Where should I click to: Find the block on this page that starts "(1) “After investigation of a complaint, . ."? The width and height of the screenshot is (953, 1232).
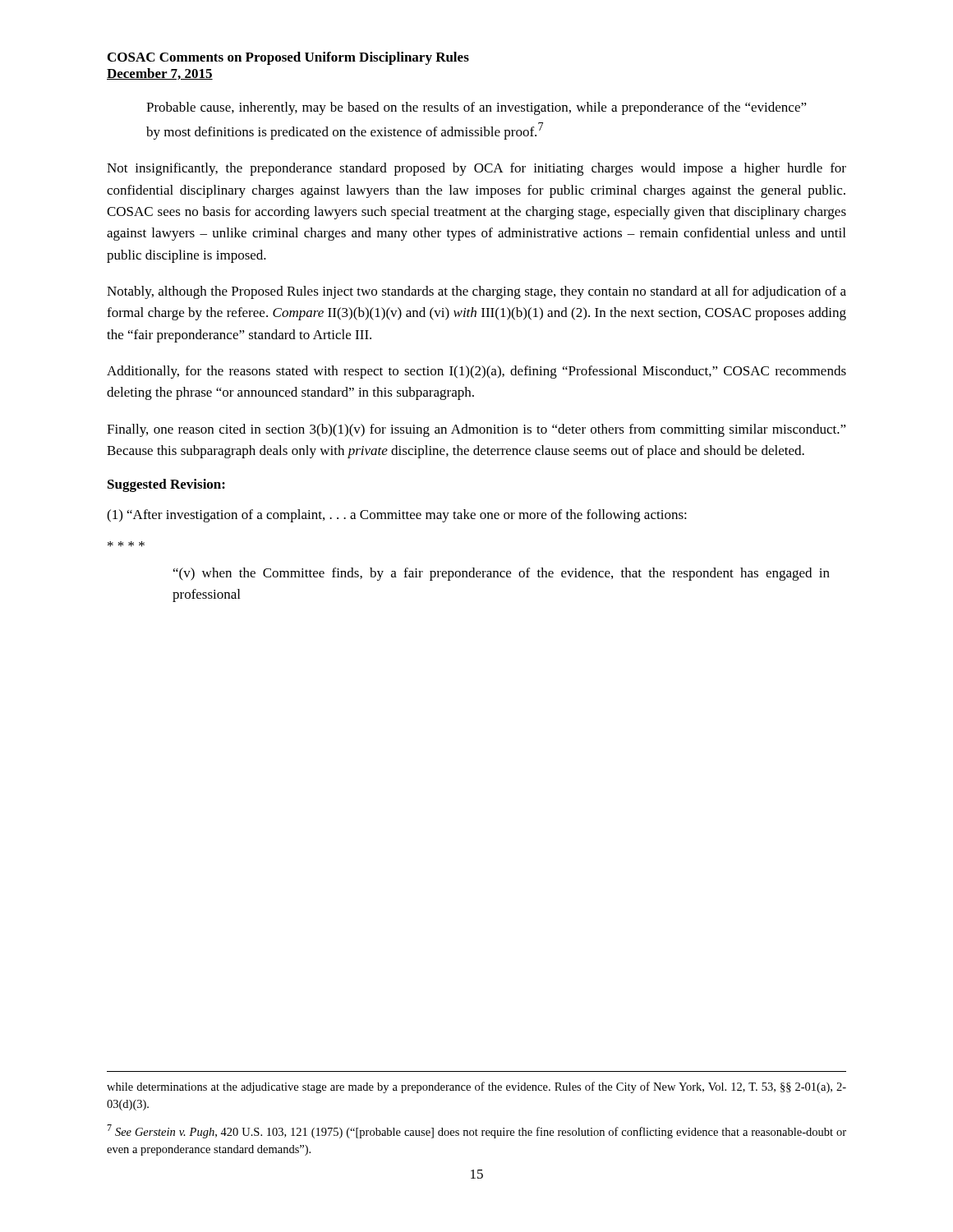point(397,515)
